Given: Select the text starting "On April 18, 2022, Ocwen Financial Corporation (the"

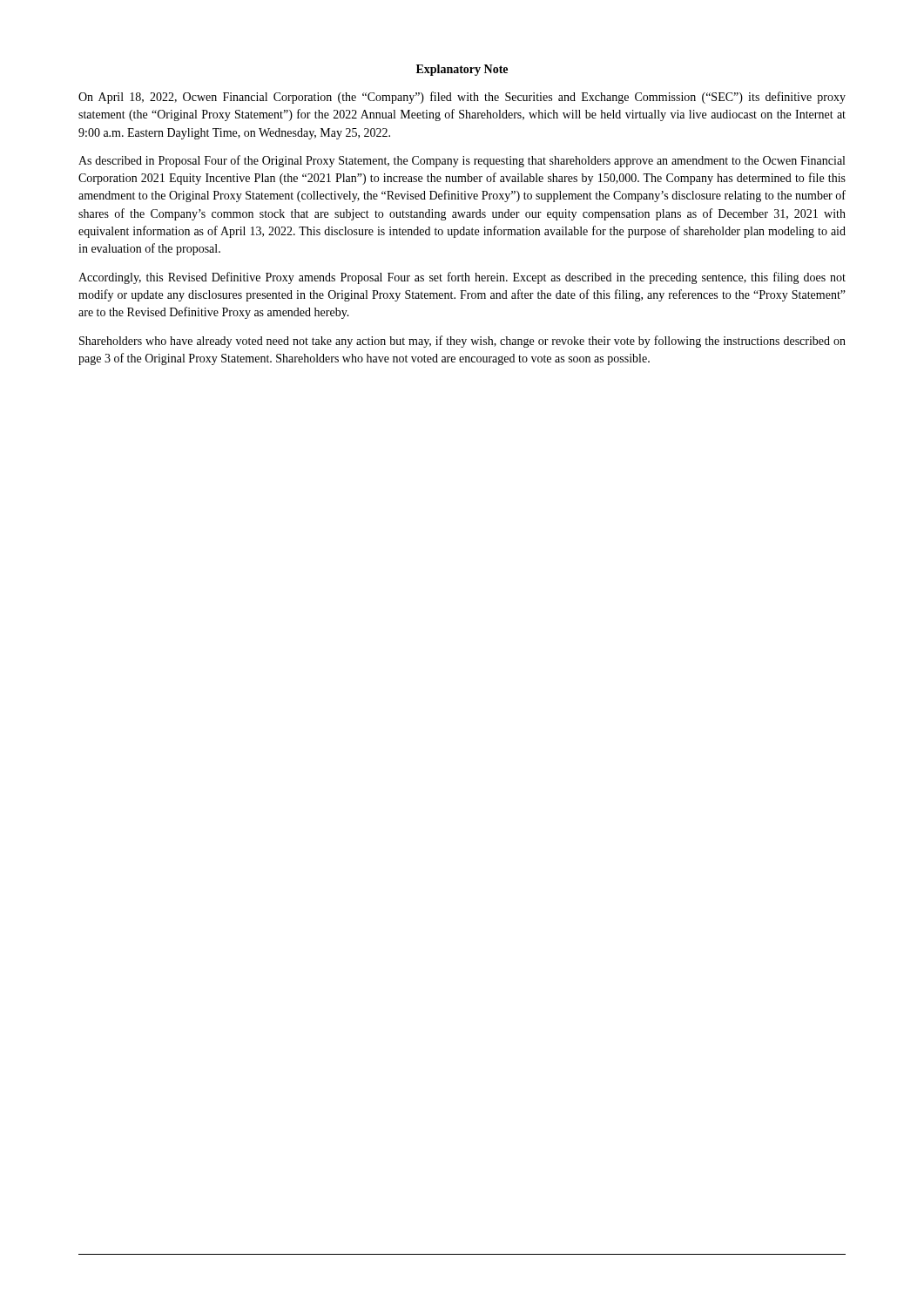Looking at the screenshot, I should point(462,115).
